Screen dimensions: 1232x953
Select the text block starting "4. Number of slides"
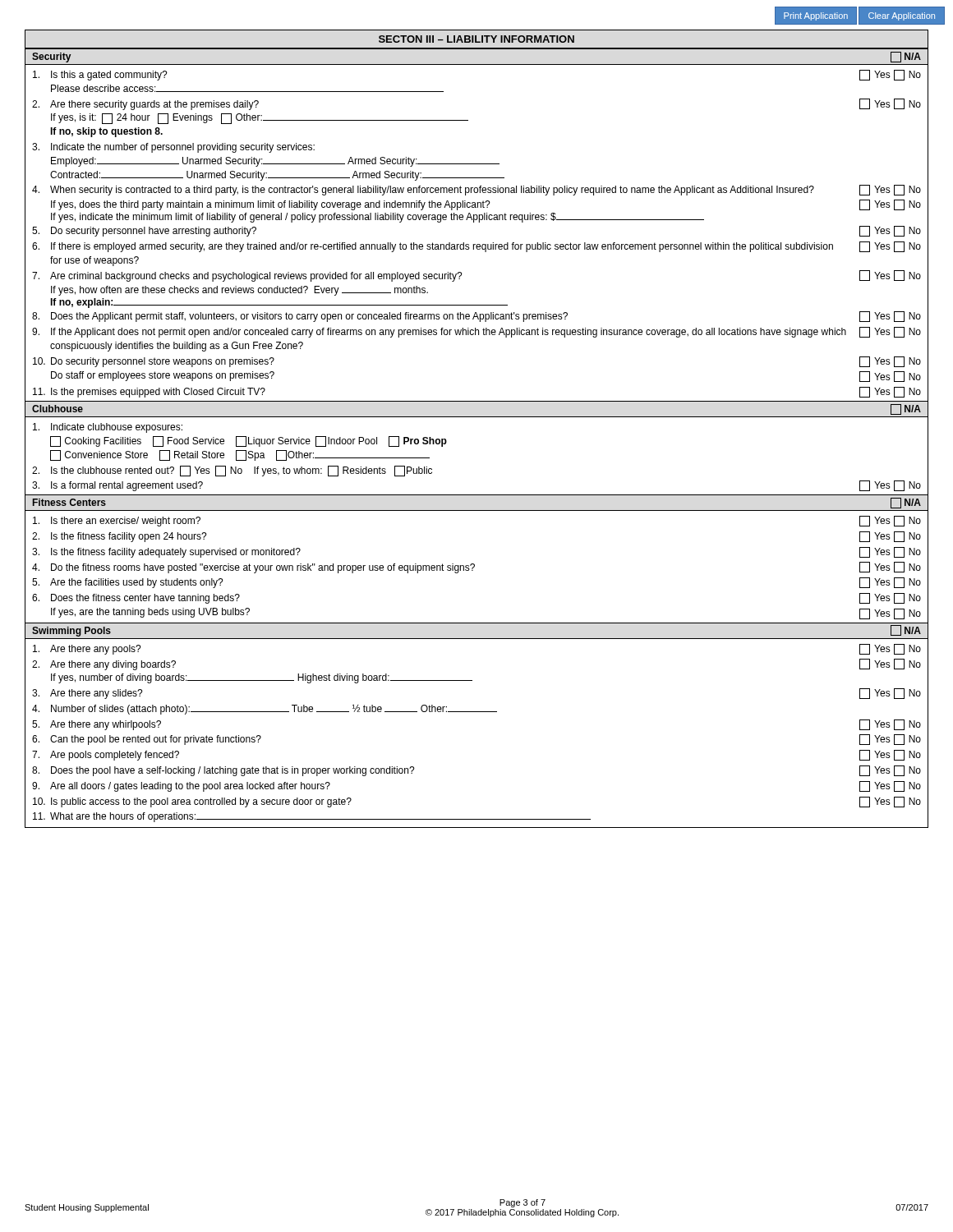[x=476, y=709]
